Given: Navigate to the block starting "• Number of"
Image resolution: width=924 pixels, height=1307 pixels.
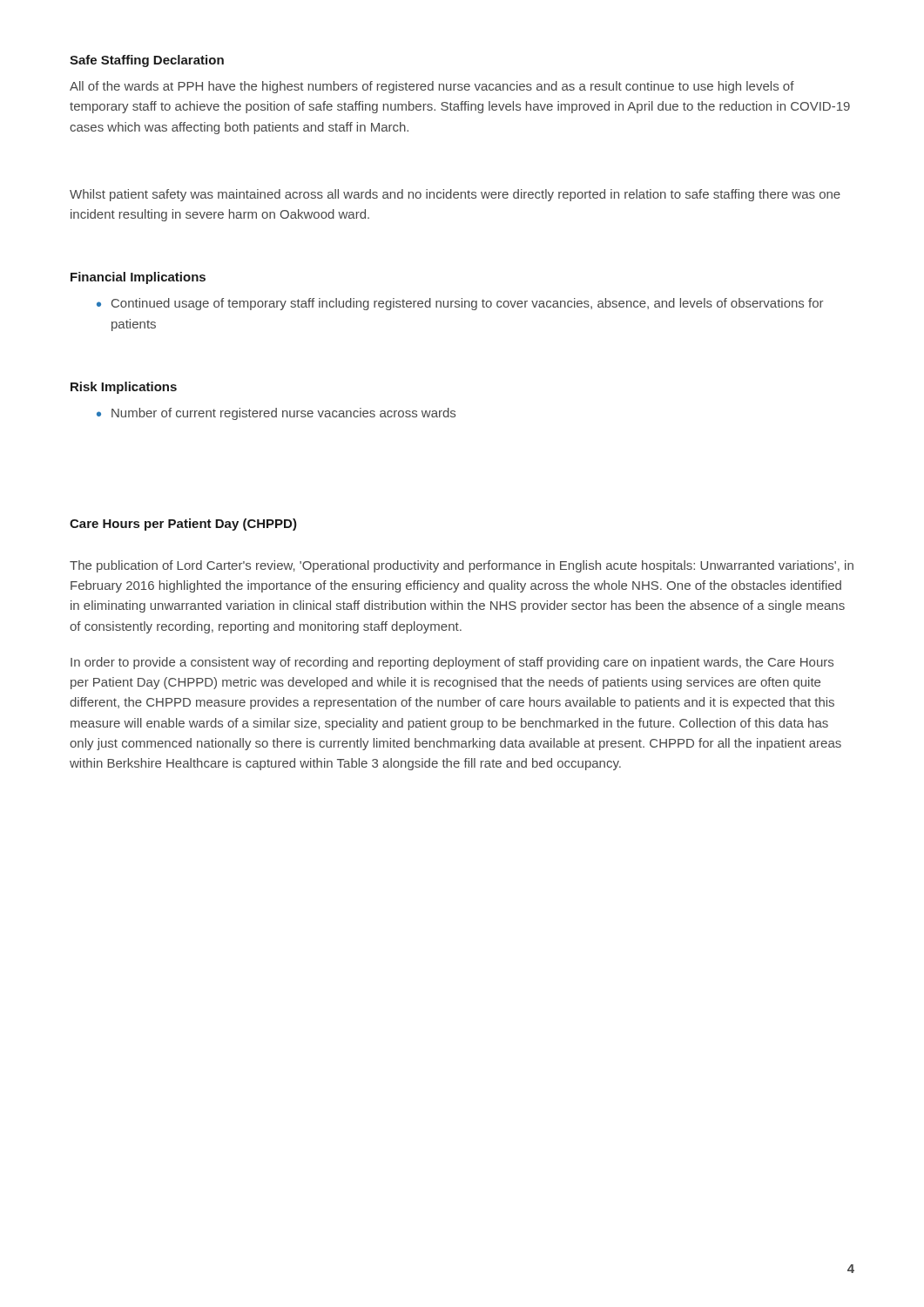Looking at the screenshot, I should [x=276, y=414].
